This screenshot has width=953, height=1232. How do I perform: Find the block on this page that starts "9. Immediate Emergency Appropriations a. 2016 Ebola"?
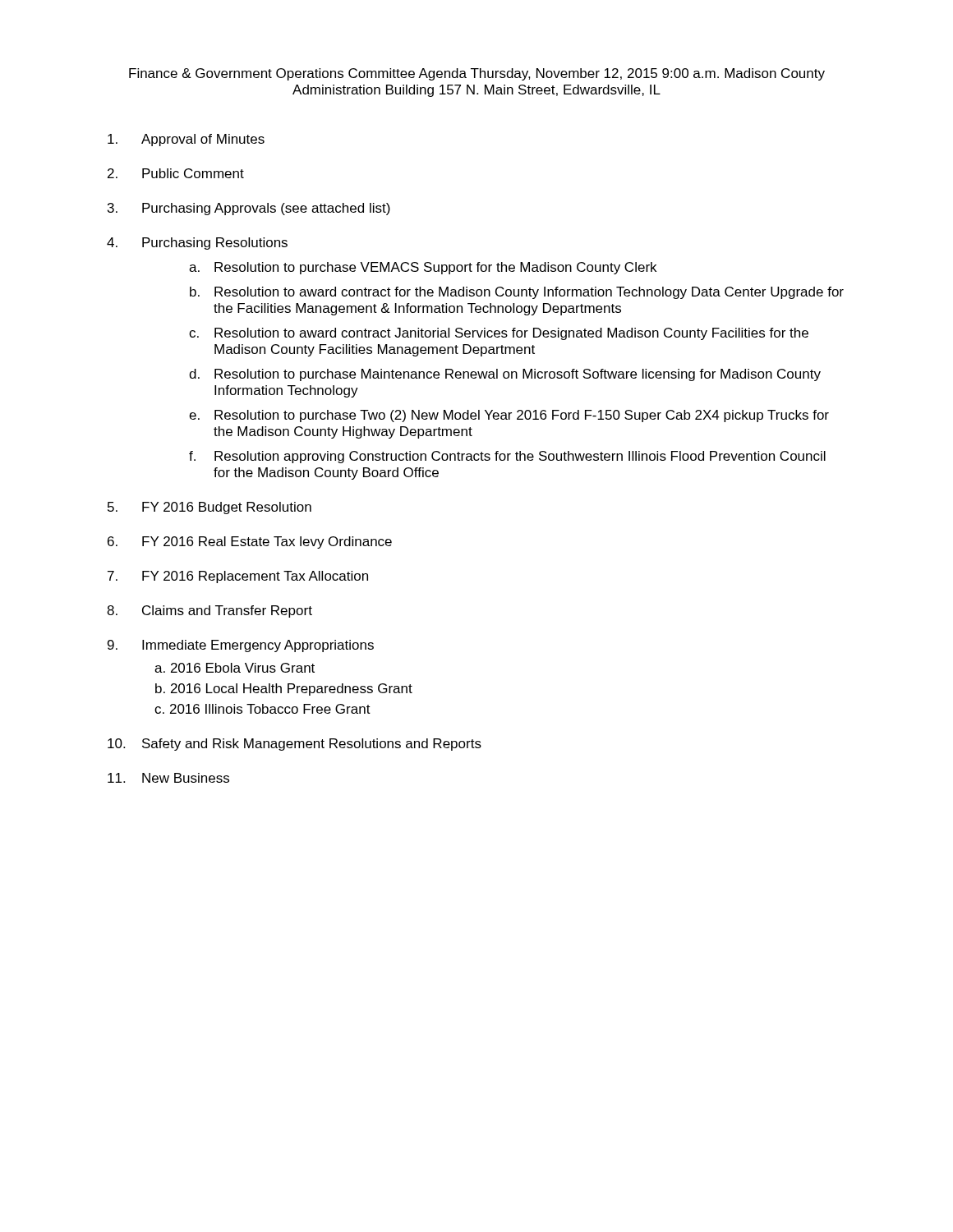[241, 646]
